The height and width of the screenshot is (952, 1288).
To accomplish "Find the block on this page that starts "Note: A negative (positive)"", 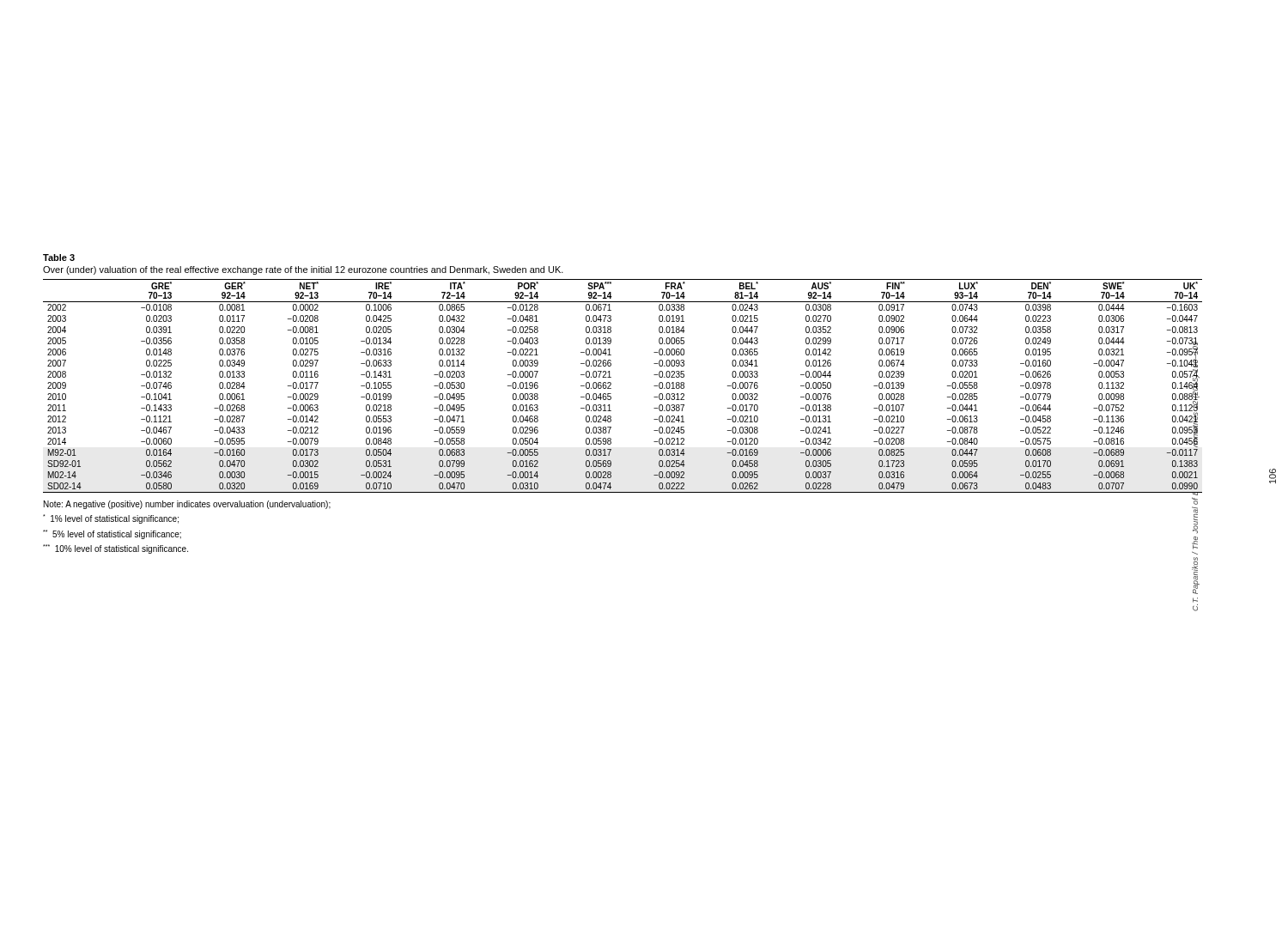I will 187,505.
